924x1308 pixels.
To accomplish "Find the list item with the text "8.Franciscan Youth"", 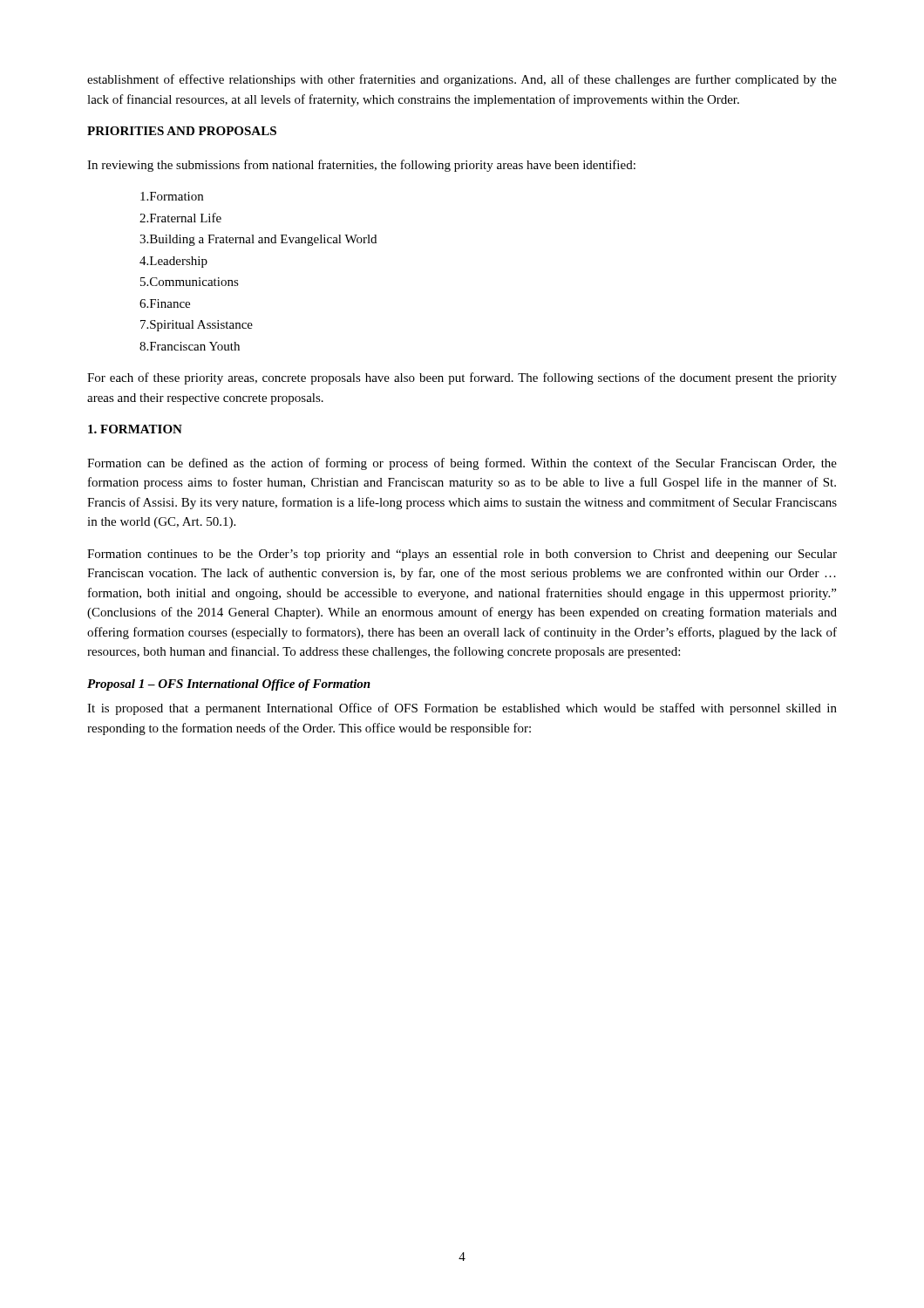I will [190, 346].
